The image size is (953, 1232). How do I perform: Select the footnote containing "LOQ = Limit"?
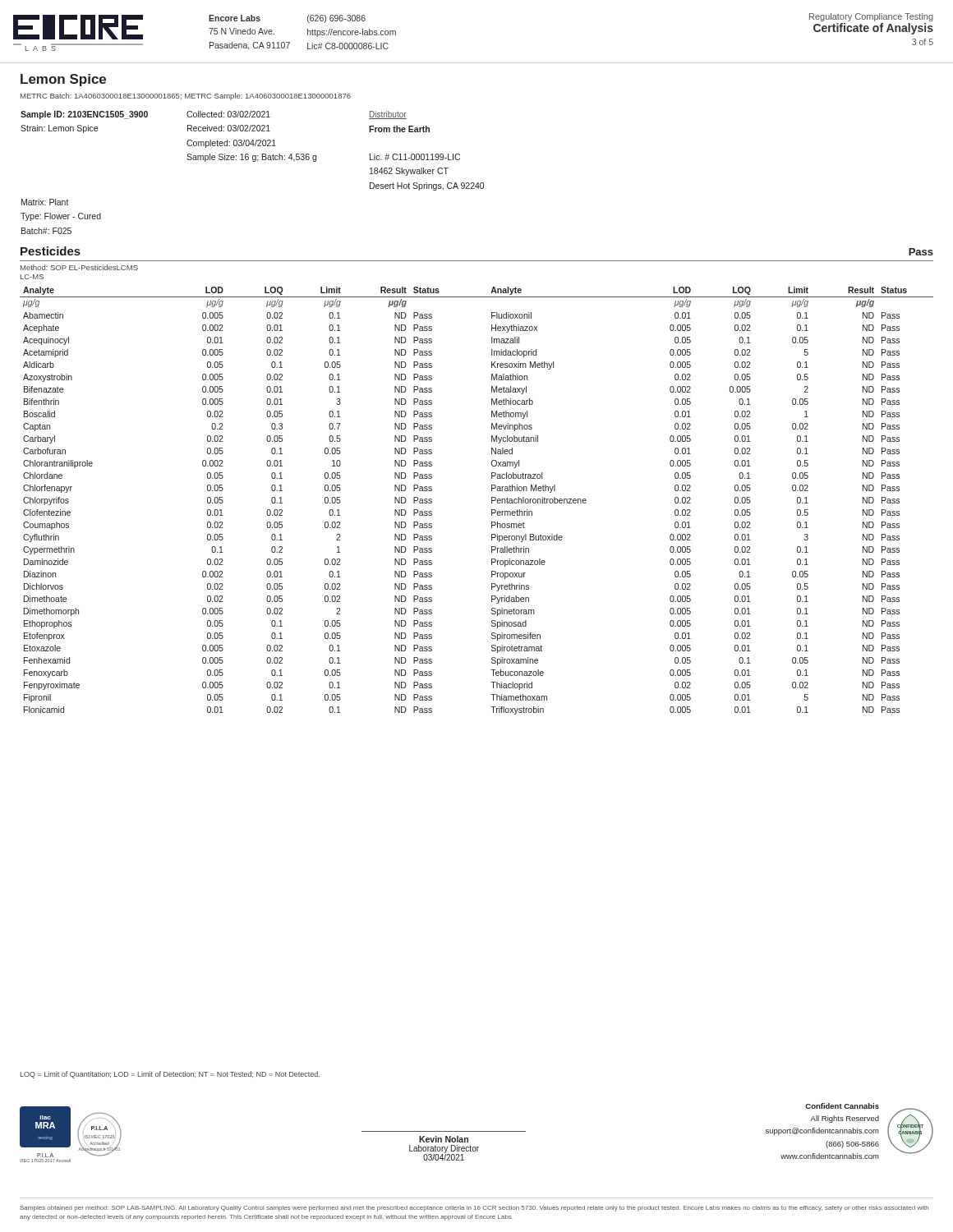(x=170, y=1074)
